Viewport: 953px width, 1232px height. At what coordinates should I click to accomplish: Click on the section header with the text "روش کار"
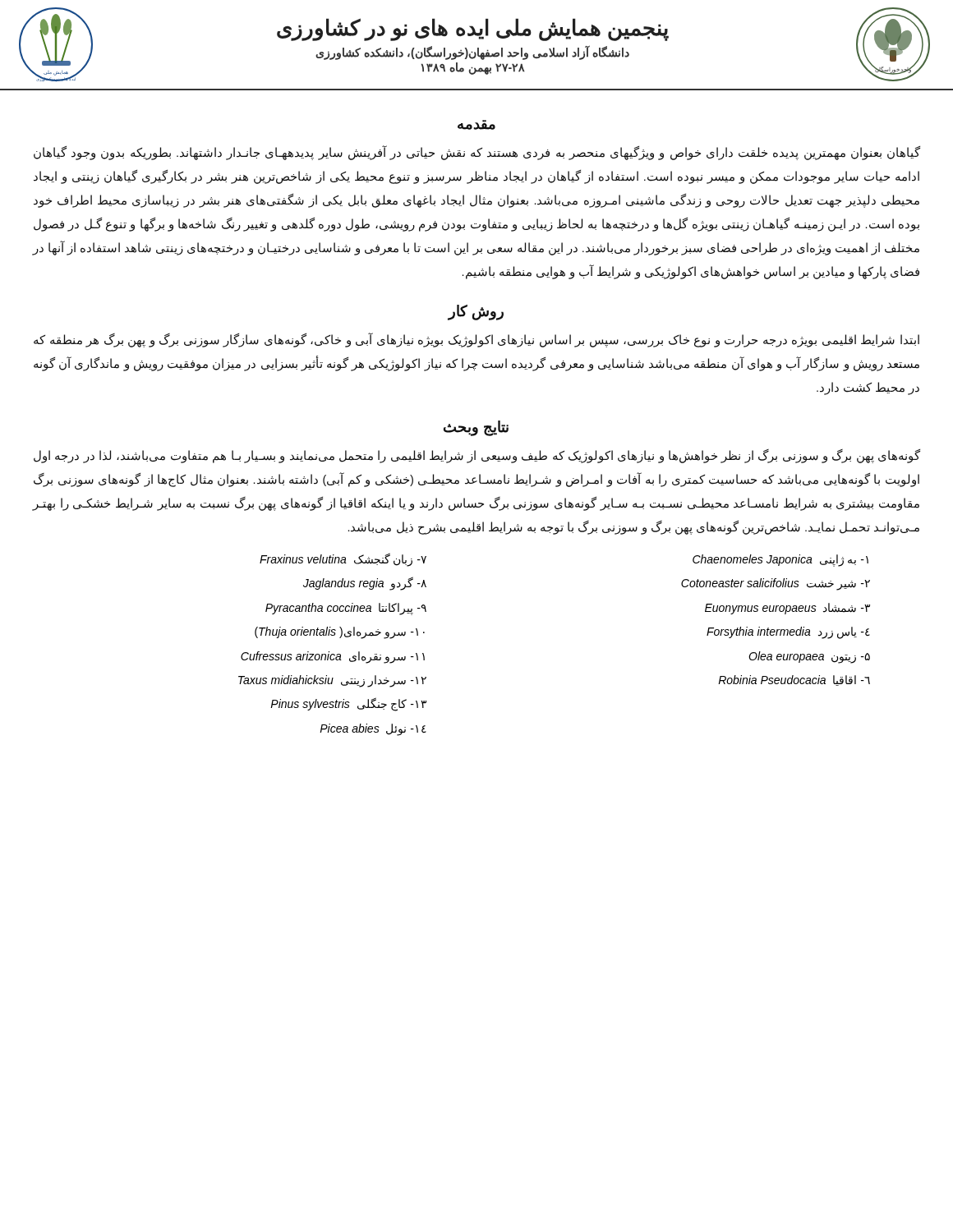tap(476, 311)
